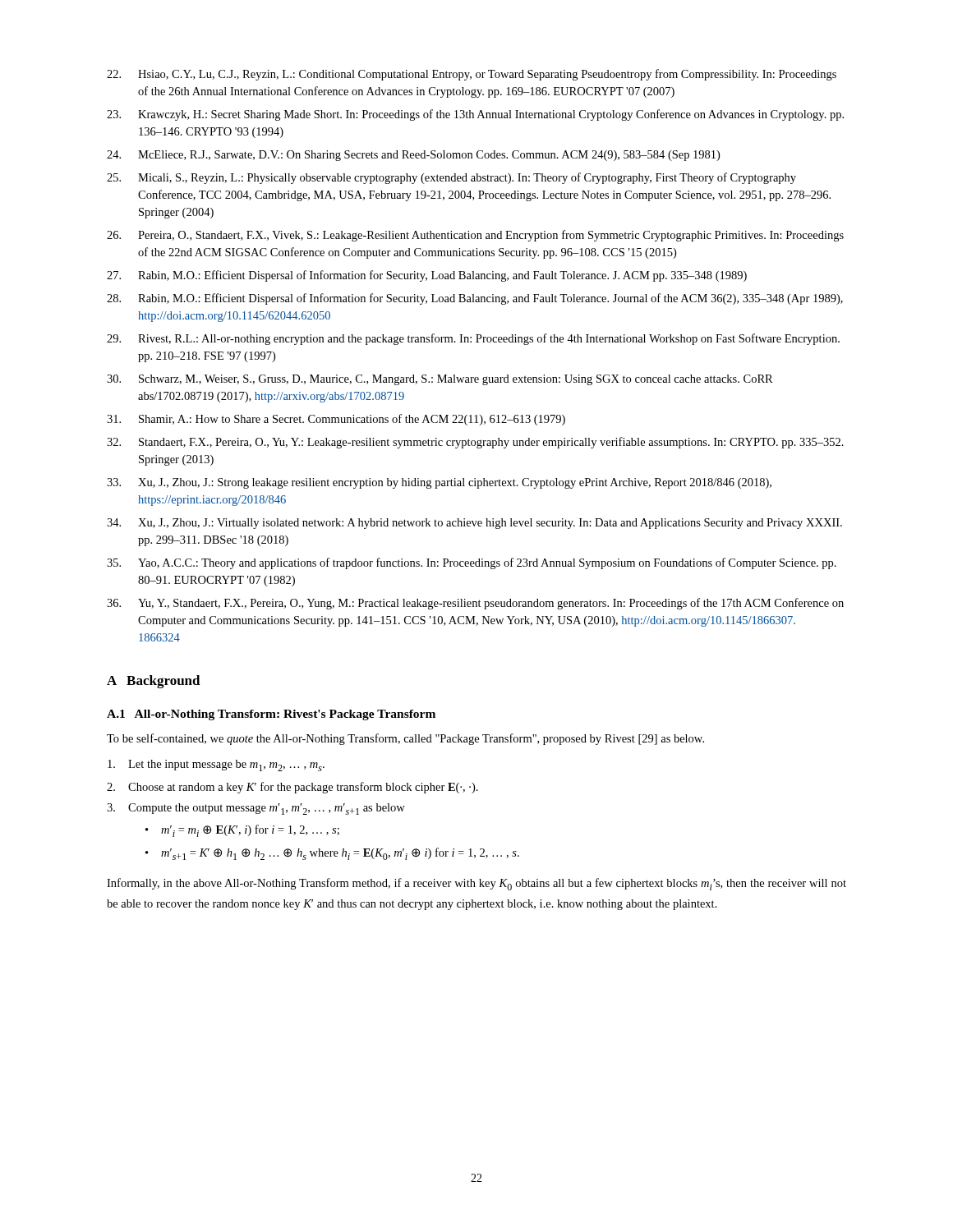The height and width of the screenshot is (1232, 953).
Task: Click the passage that begins "27. Rabin, M.O.: Efficient Dispersal of Information for"
Action: (x=476, y=276)
